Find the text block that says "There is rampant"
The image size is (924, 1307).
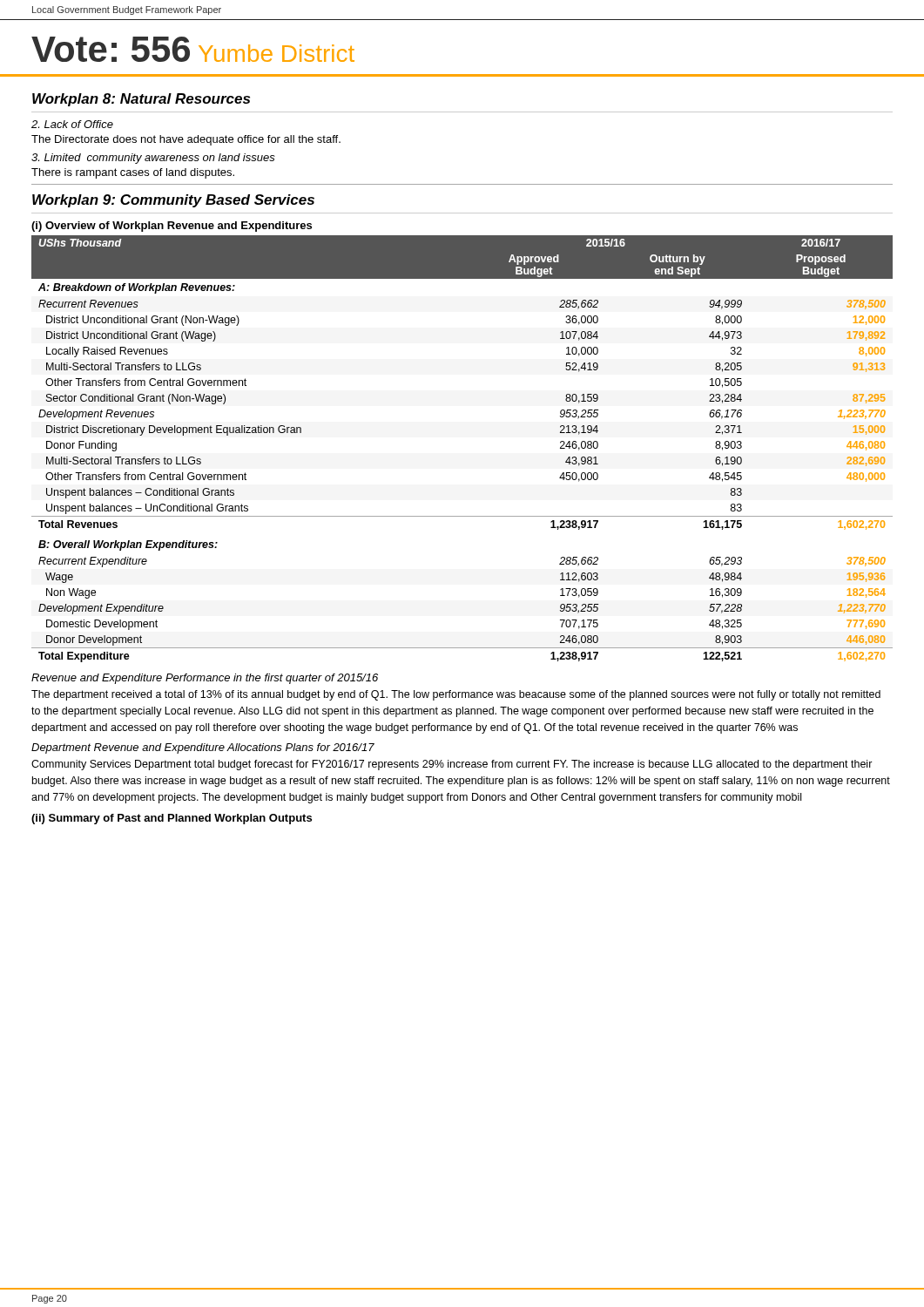(x=133, y=172)
